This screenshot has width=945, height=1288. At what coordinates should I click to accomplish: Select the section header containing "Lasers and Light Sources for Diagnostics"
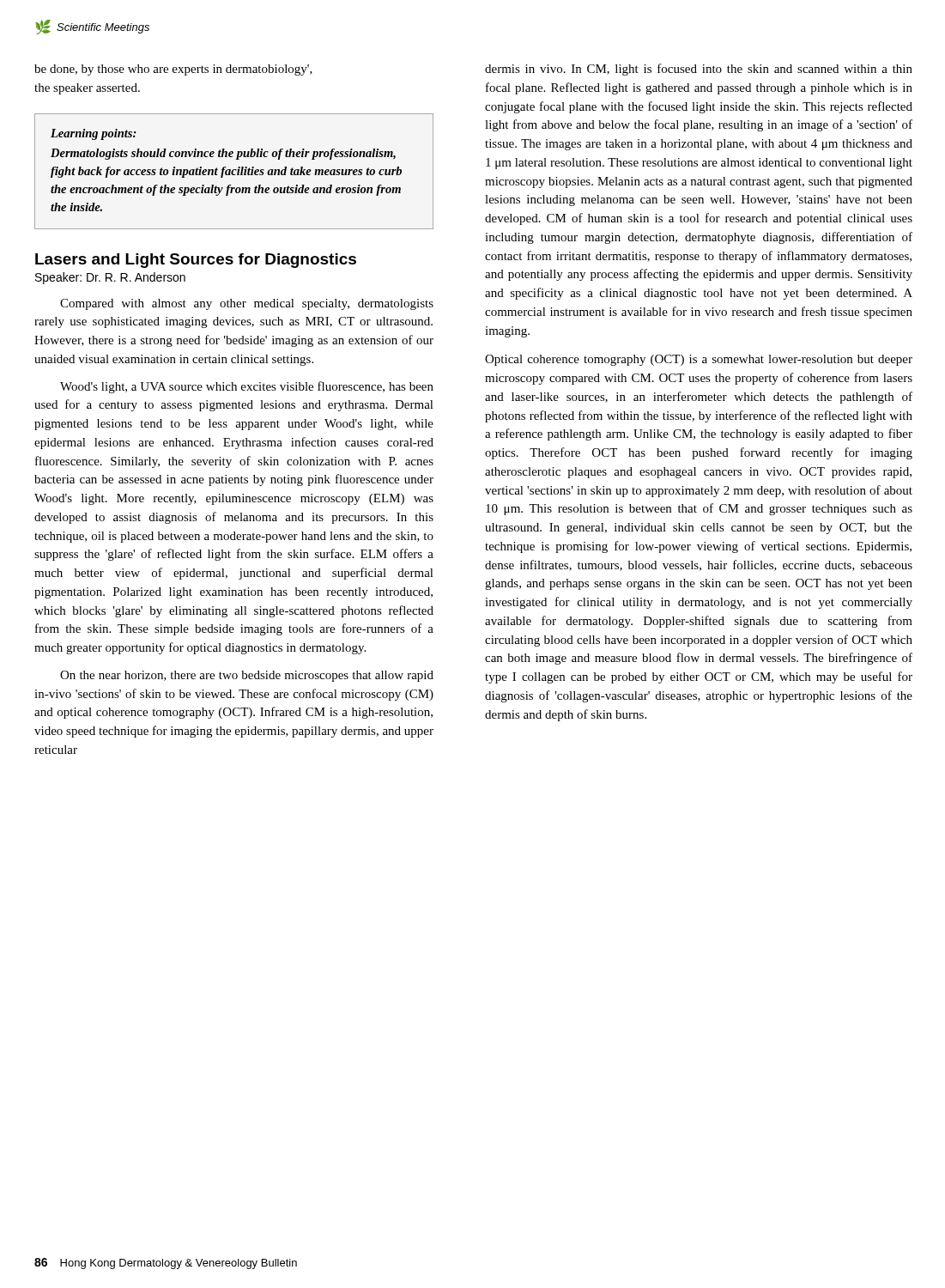(x=196, y=259)
